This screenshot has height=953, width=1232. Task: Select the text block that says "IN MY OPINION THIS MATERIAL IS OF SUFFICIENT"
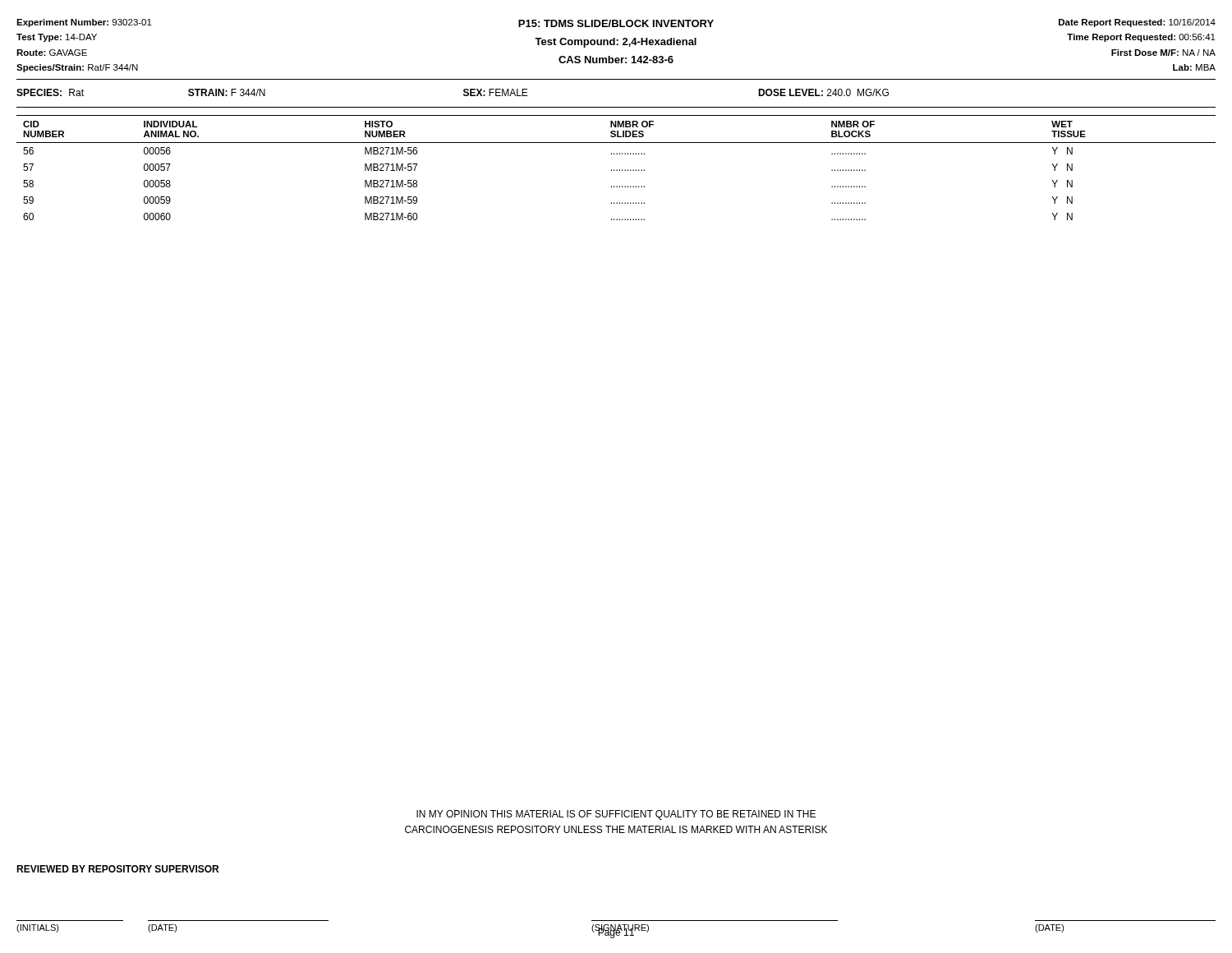(616, 822)
